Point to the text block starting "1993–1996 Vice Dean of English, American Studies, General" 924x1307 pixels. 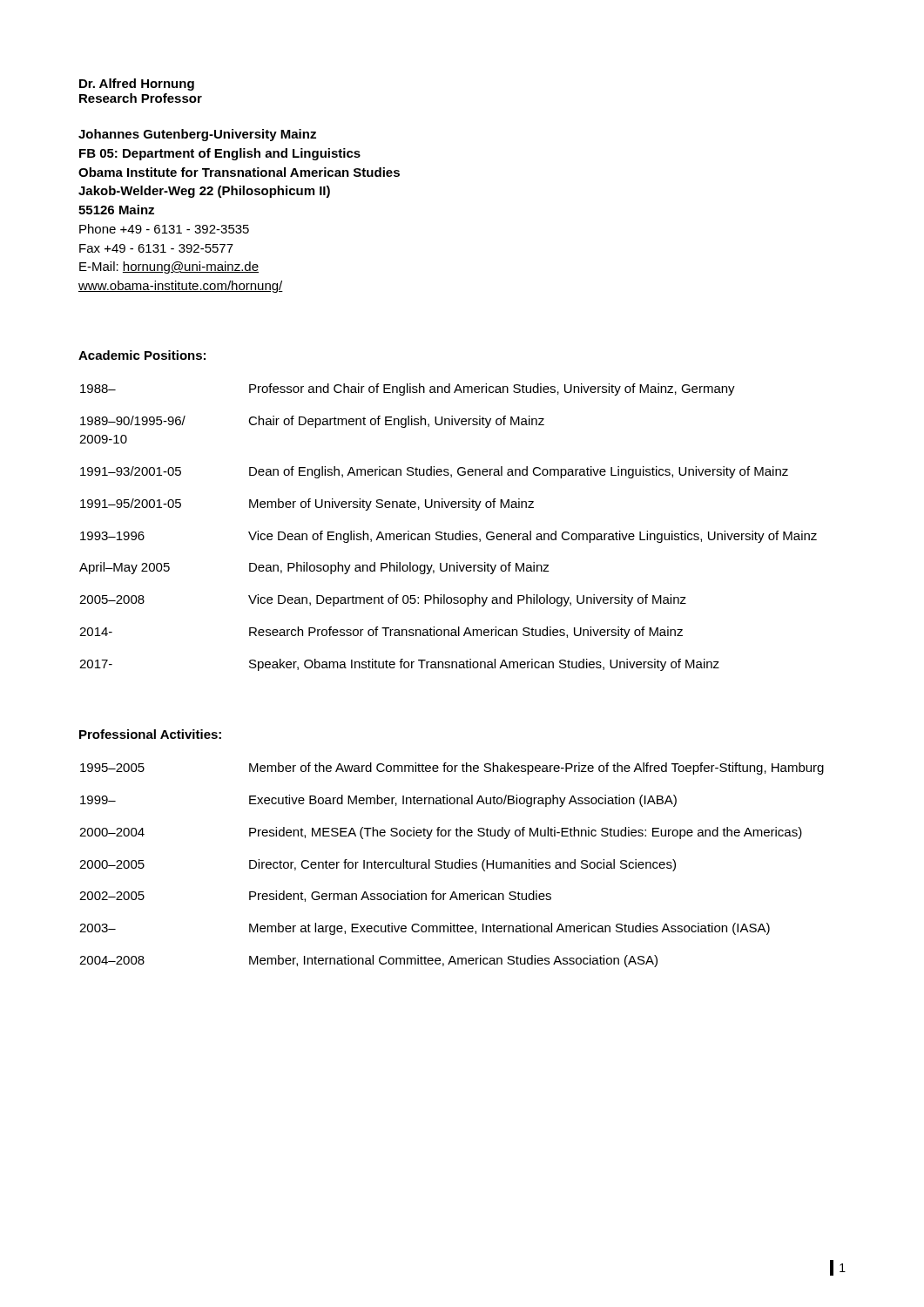(462, 541)
